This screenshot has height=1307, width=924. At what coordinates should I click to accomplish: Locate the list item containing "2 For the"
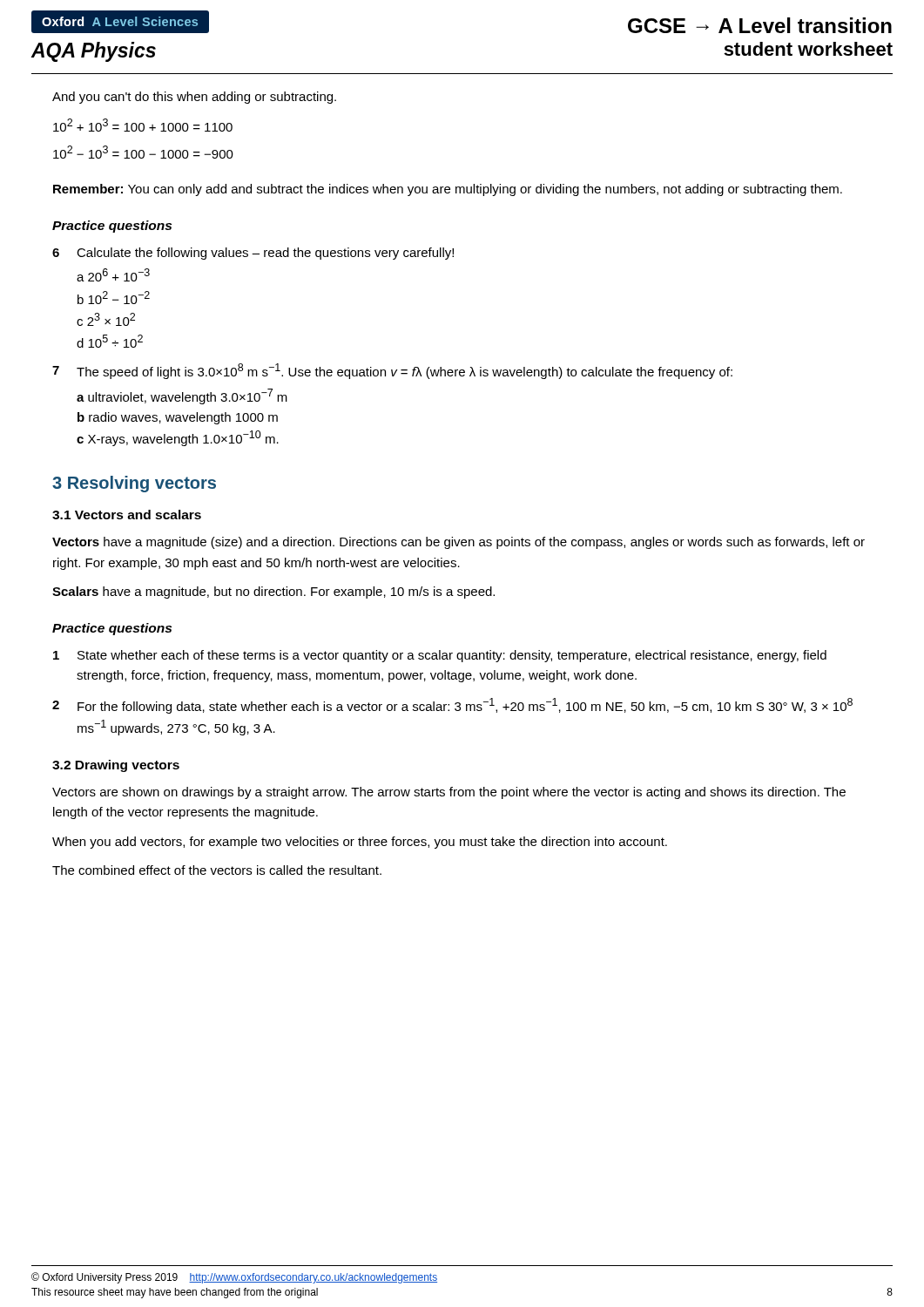462,716
